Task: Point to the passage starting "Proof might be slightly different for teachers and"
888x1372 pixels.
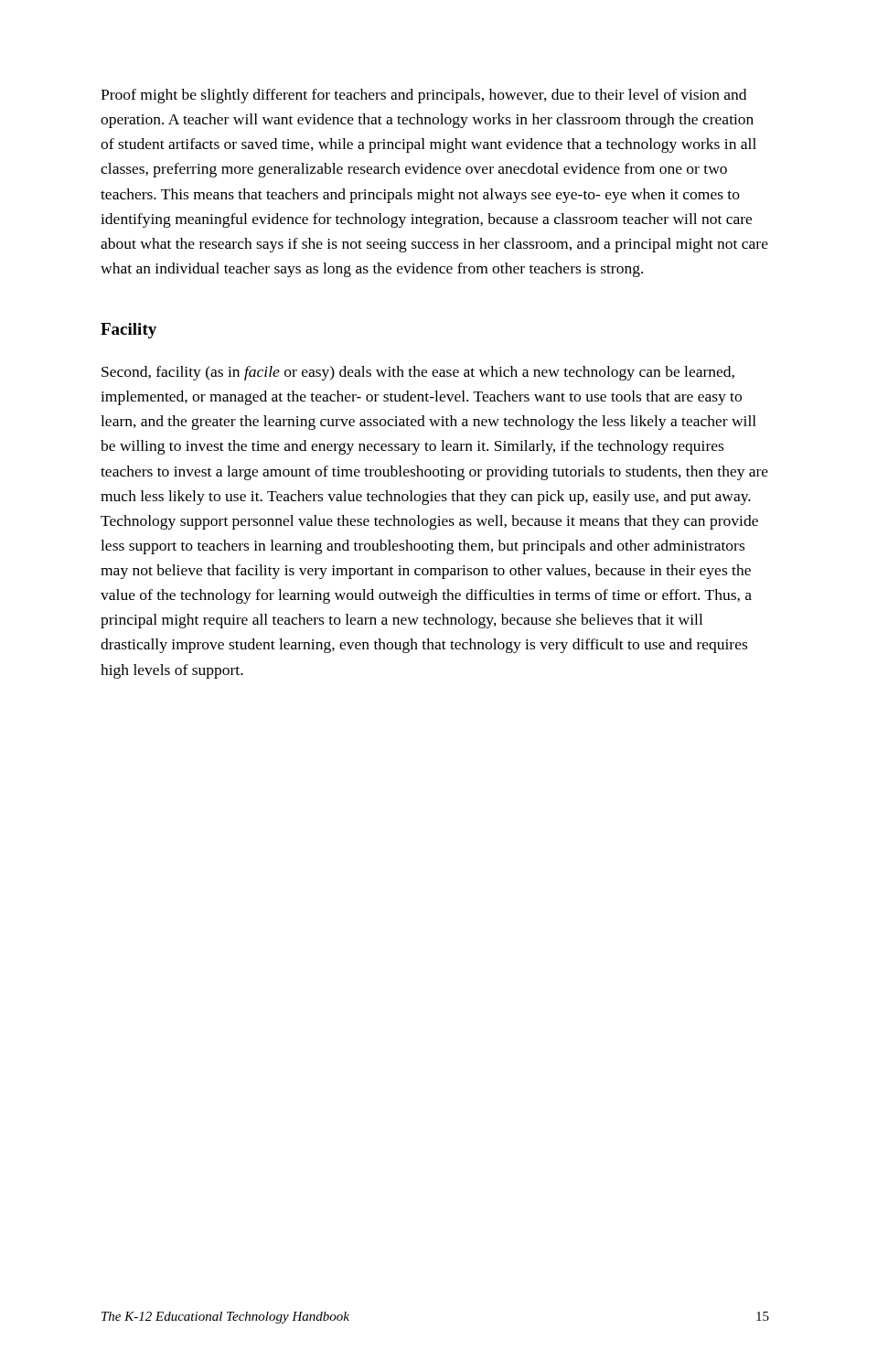Action: pos(434,181)
